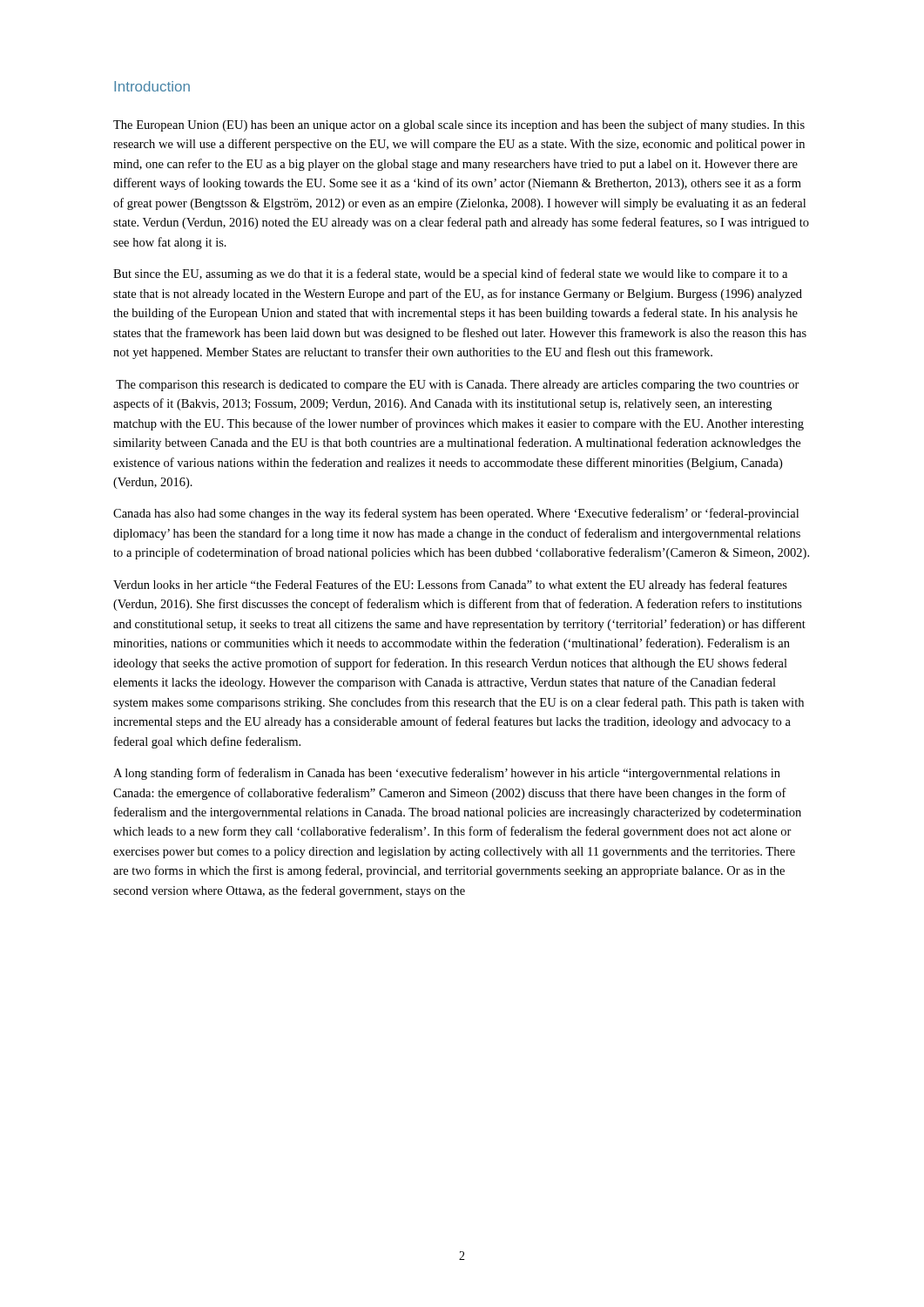Find the text block starting "But since the"
The height and width of the screenshot is (1307, 924).
pyautogui.click(x=460, y=313)
